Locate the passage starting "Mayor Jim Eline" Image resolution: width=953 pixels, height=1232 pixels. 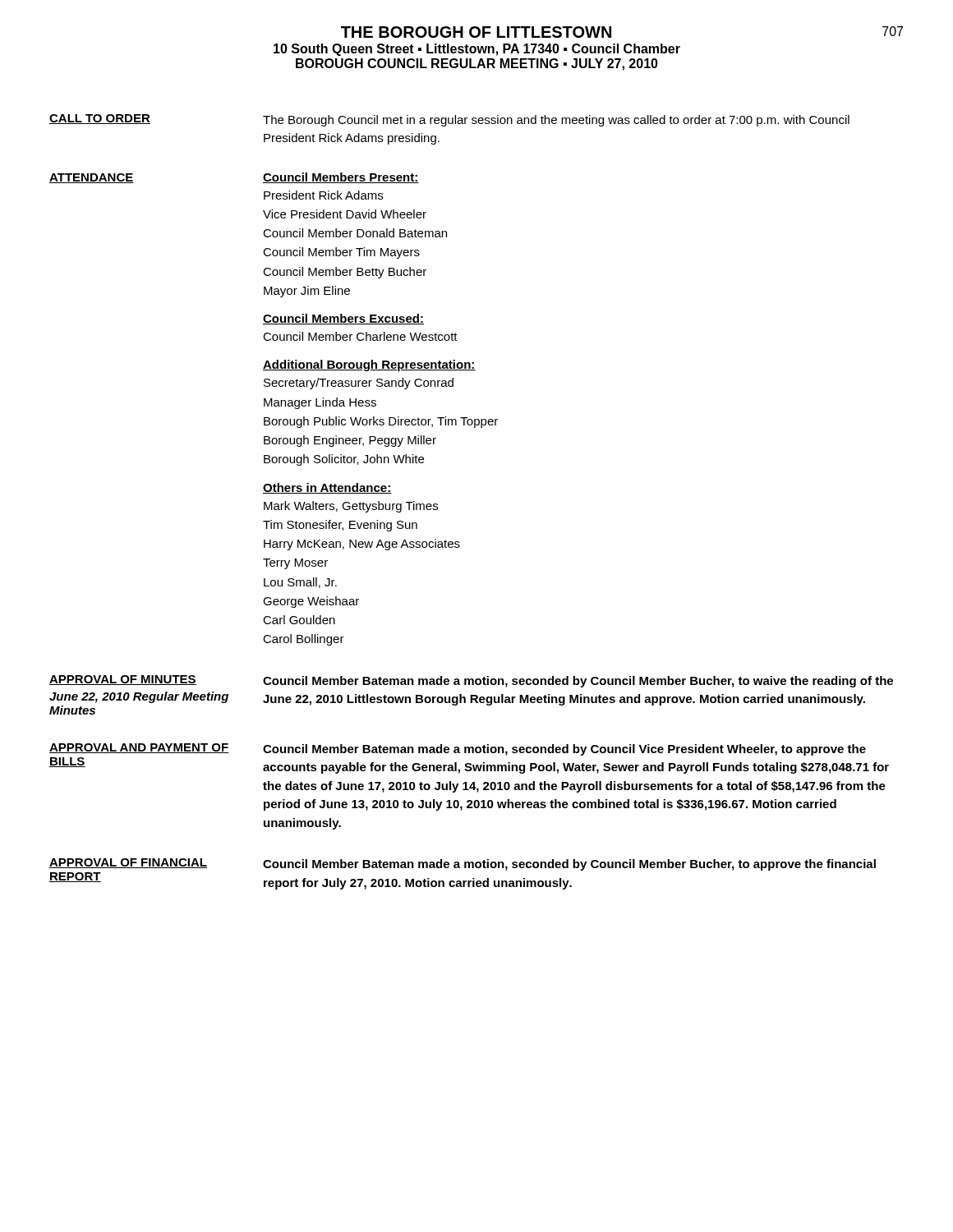pos(307,290)
